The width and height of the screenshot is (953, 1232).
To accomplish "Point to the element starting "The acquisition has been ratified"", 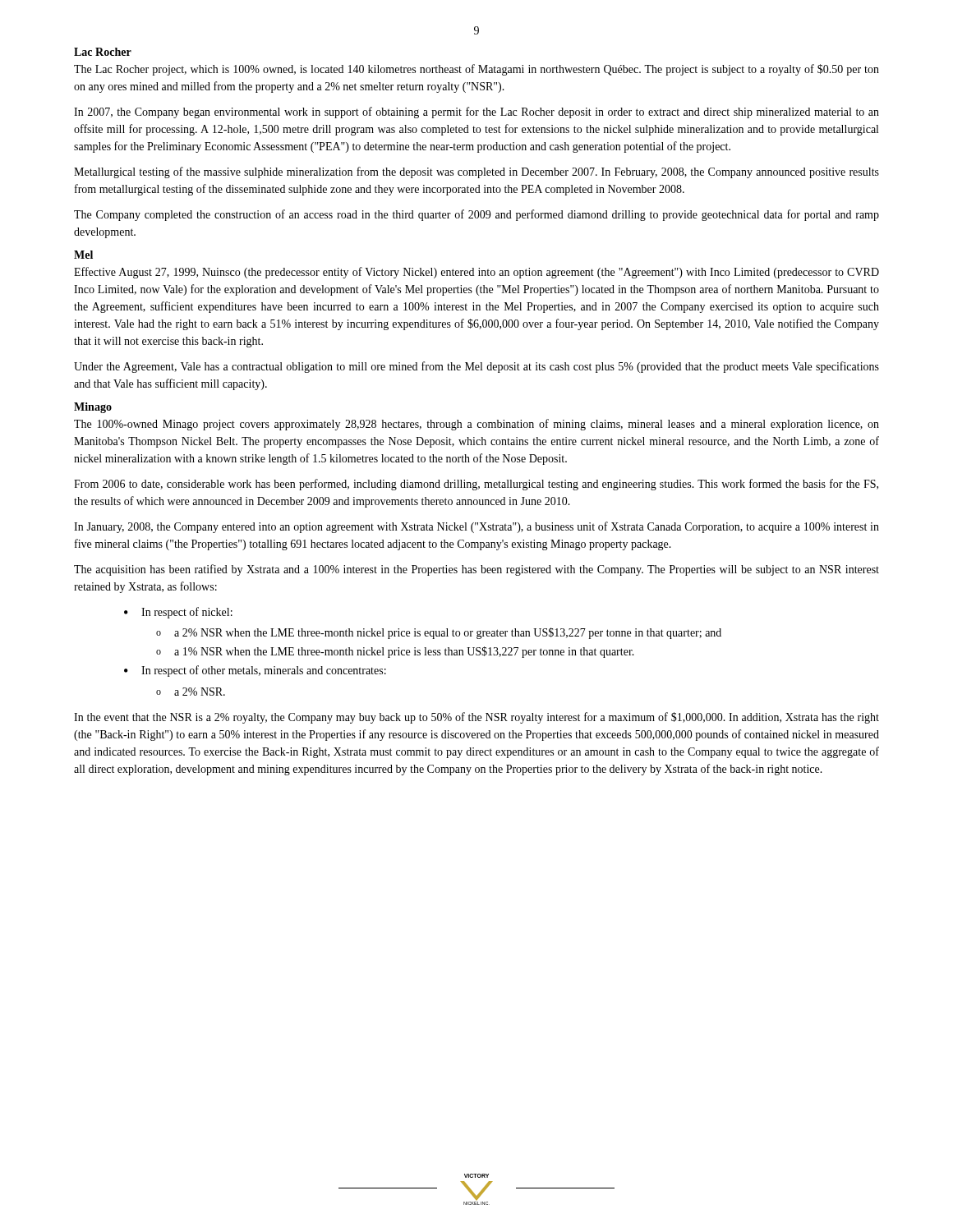I will tap(476, 578).
